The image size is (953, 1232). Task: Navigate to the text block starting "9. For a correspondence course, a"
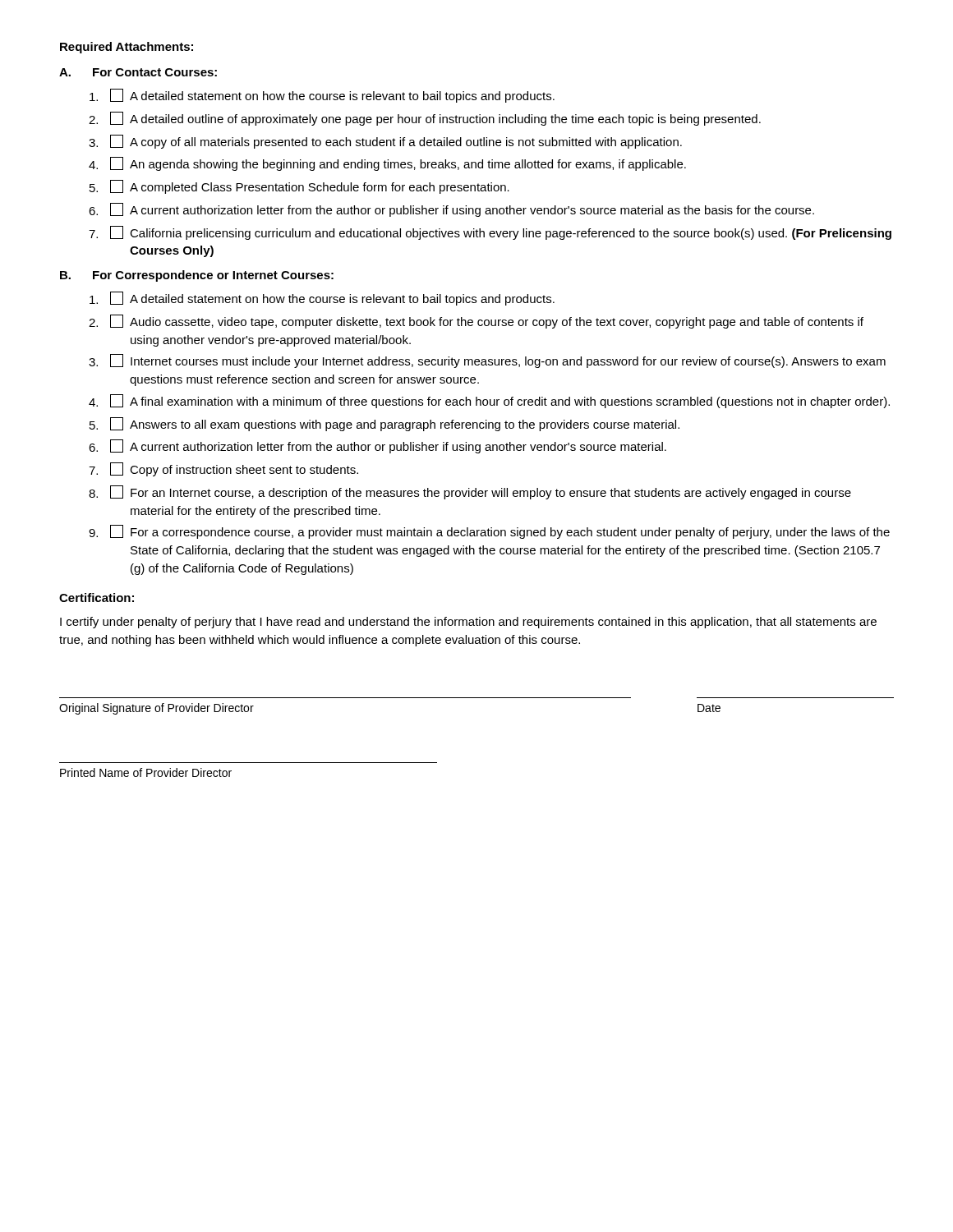coord(491,550)
